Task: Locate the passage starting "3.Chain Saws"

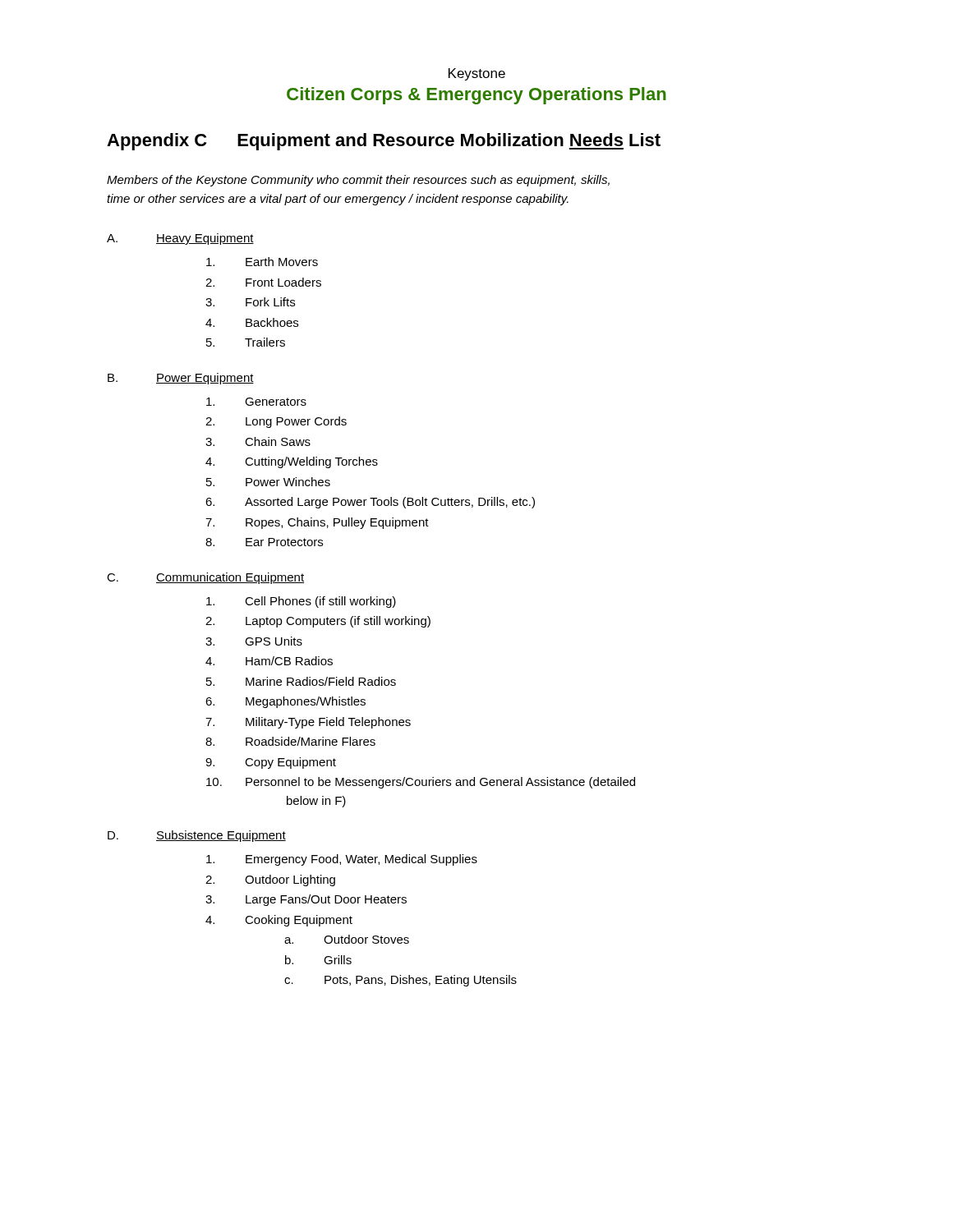Action: click(x=258, y=441)
